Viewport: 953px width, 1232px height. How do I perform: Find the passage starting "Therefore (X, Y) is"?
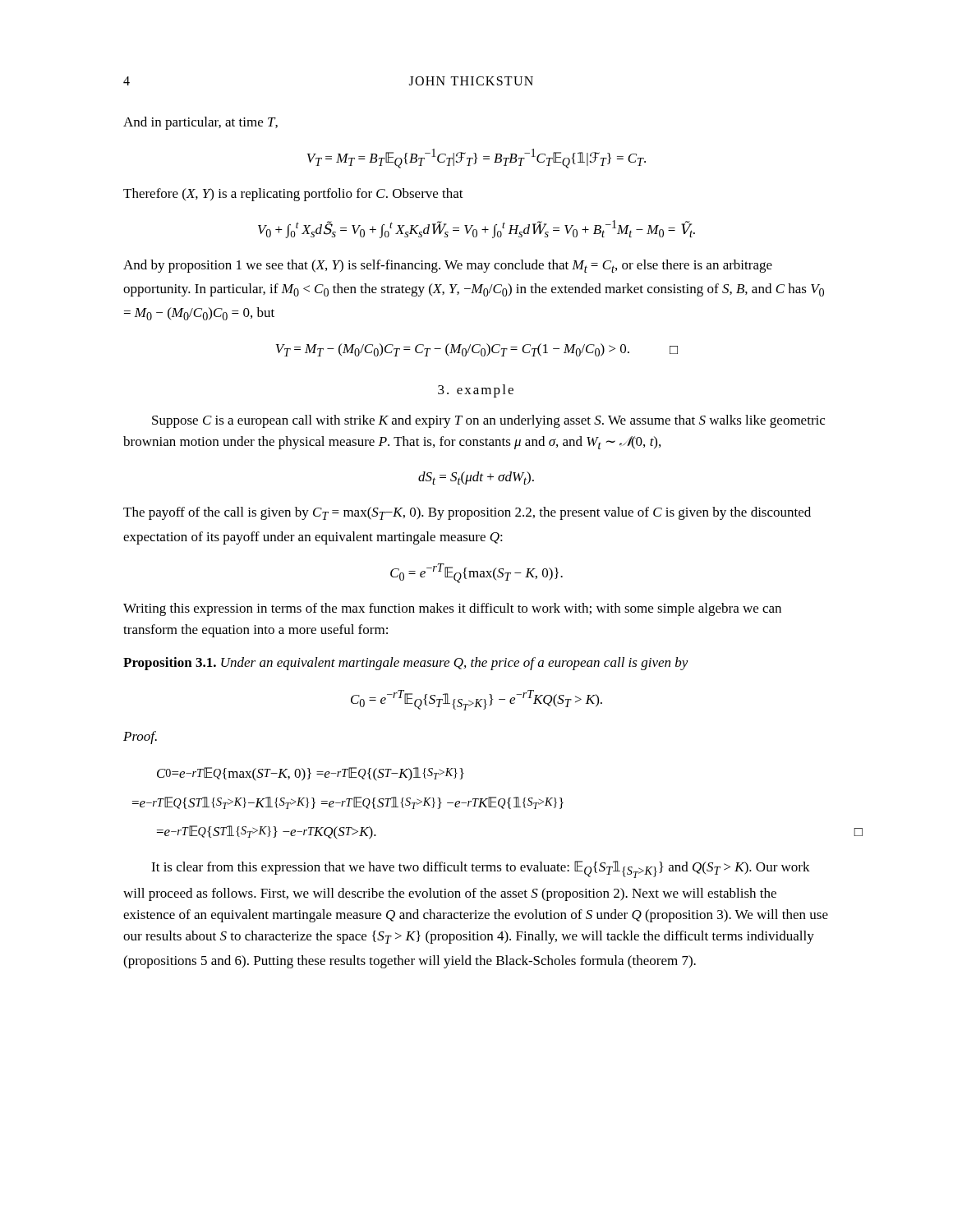click(293, 195)
